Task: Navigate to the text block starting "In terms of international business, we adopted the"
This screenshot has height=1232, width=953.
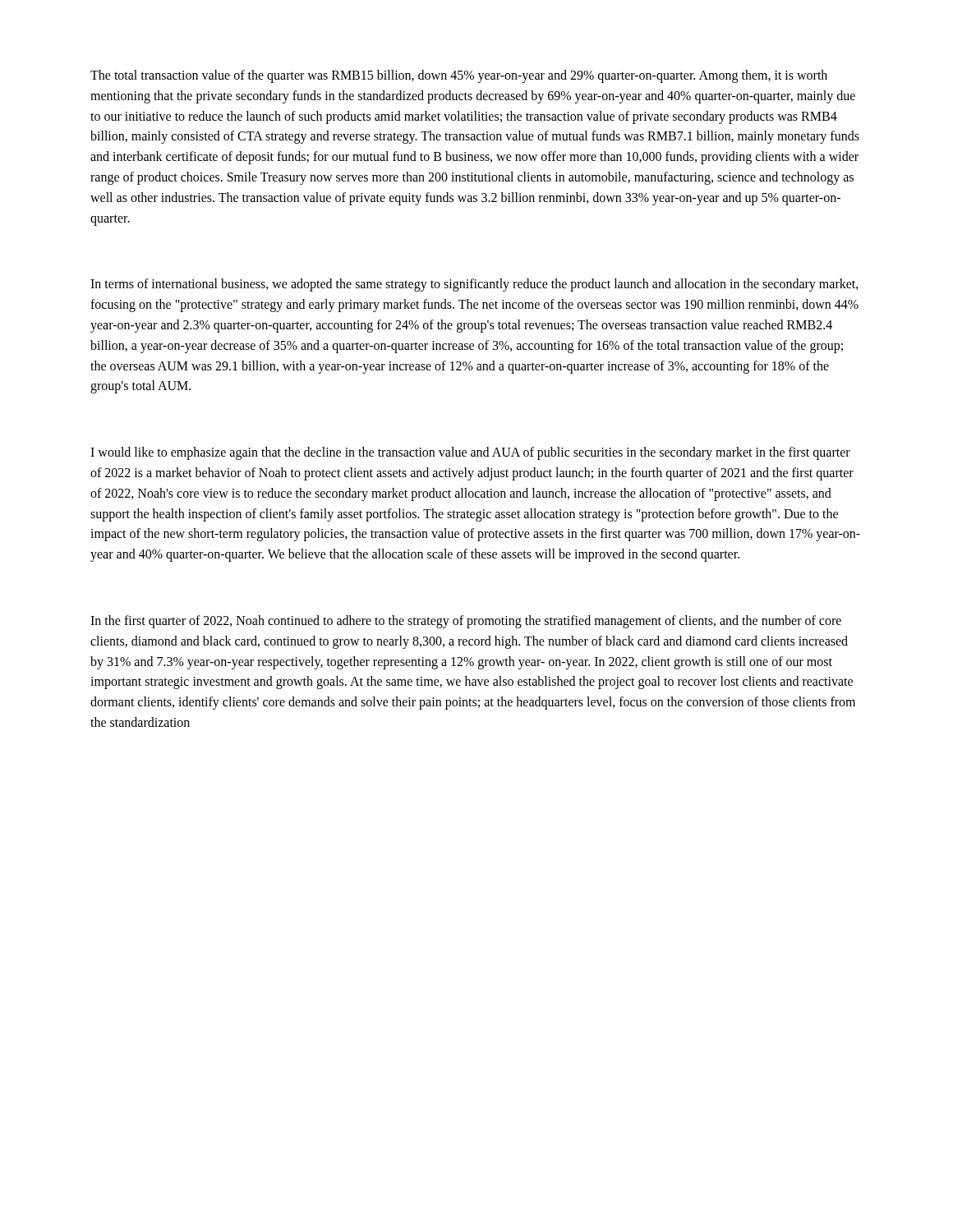Action: pyautogui.click(x=475, y=335)
